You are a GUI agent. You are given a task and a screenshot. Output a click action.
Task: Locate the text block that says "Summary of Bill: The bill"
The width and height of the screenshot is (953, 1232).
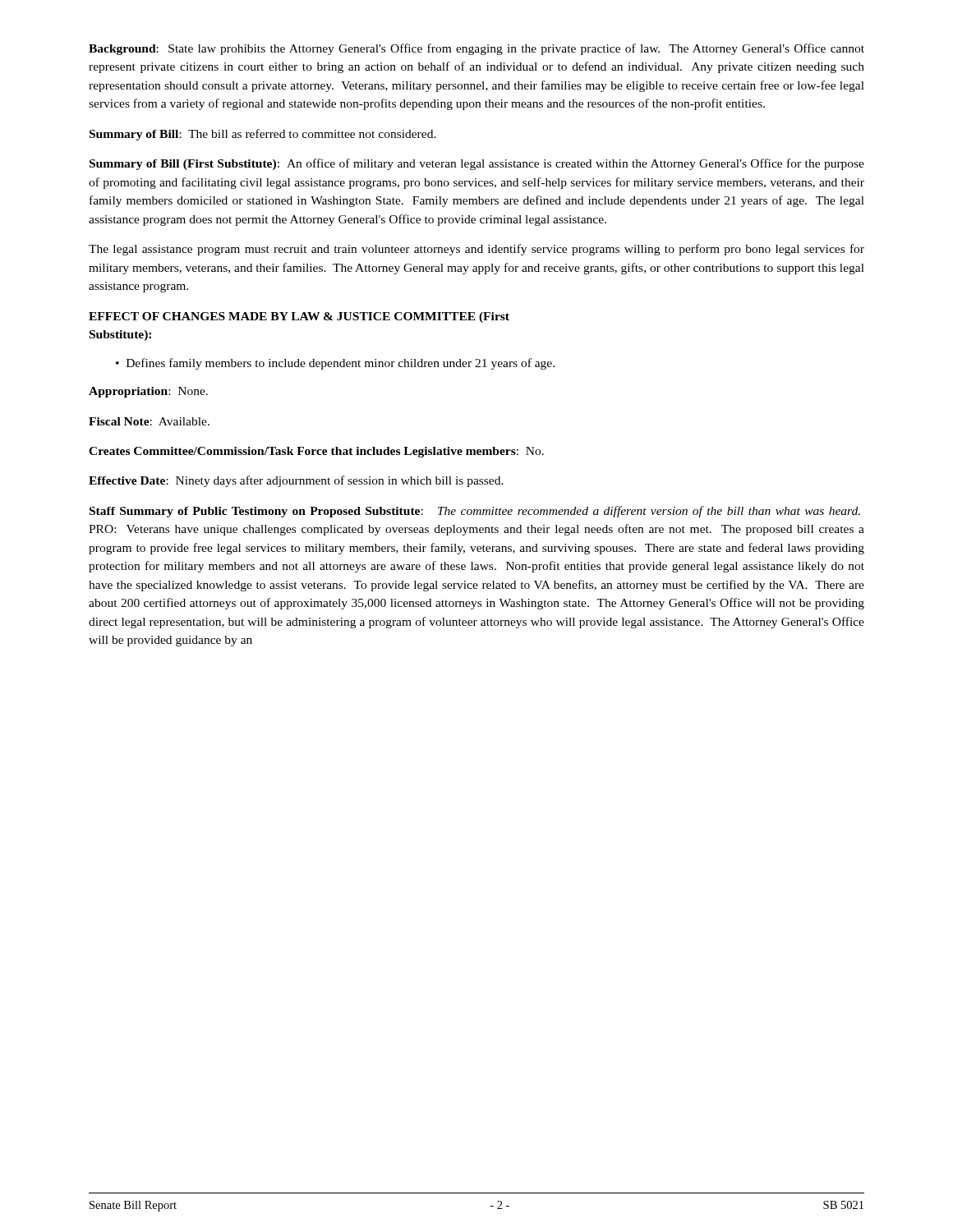(263, 133)
